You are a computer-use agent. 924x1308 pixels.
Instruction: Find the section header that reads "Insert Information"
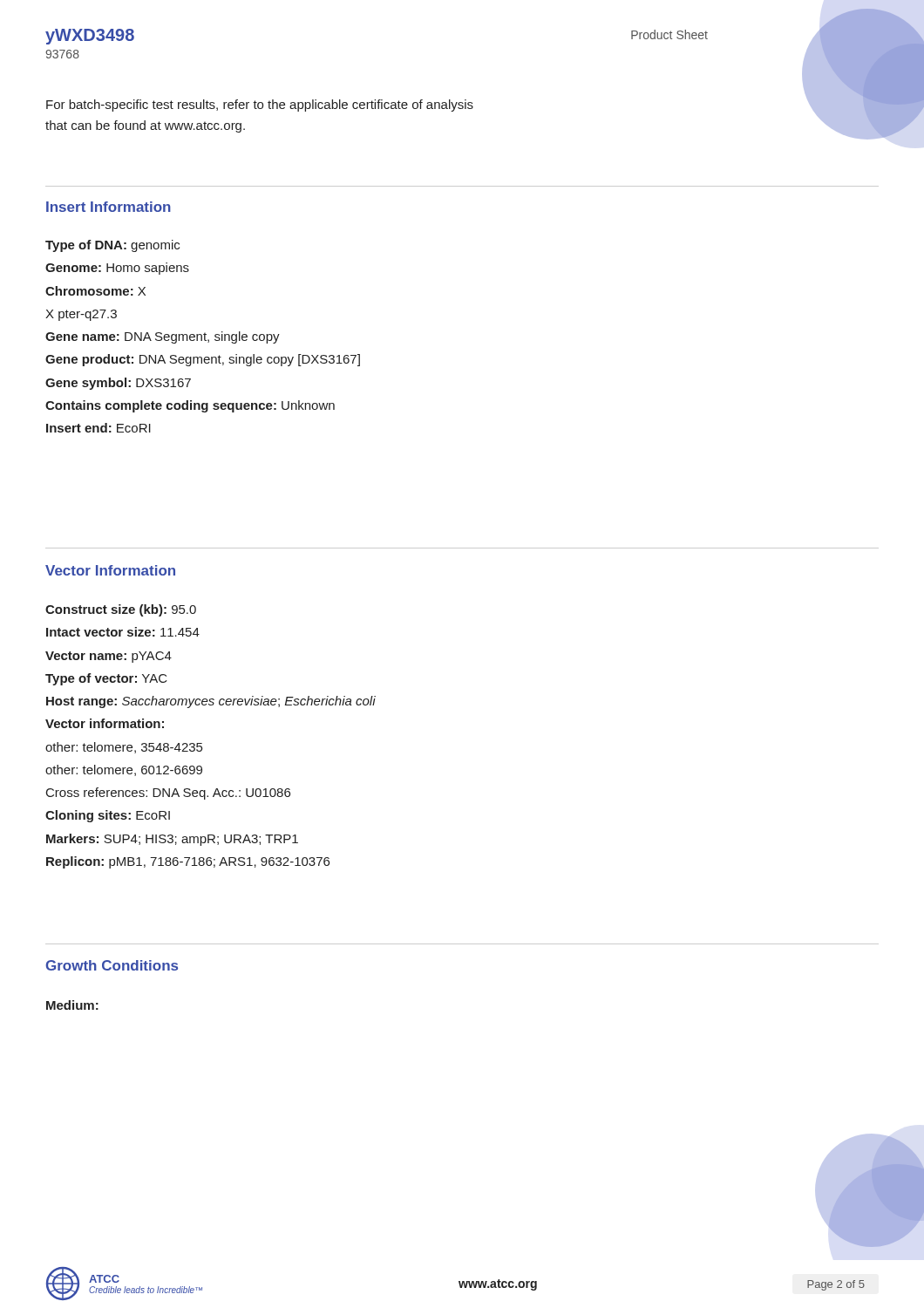pyautogui.click(x=108, y=208)
